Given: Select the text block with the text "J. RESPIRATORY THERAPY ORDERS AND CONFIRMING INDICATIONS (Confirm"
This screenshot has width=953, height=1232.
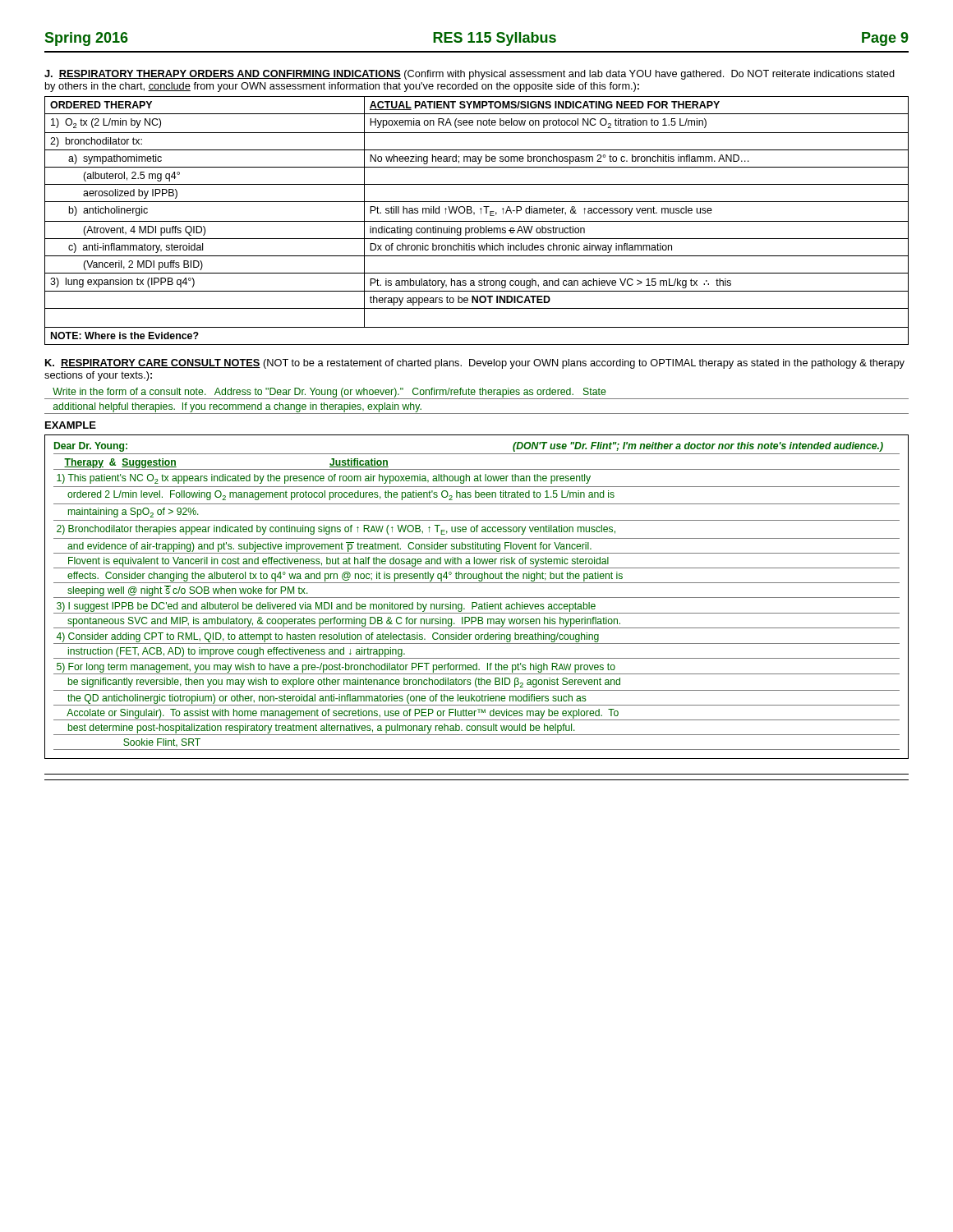Looking at the screenshot, I should (470, 80).
